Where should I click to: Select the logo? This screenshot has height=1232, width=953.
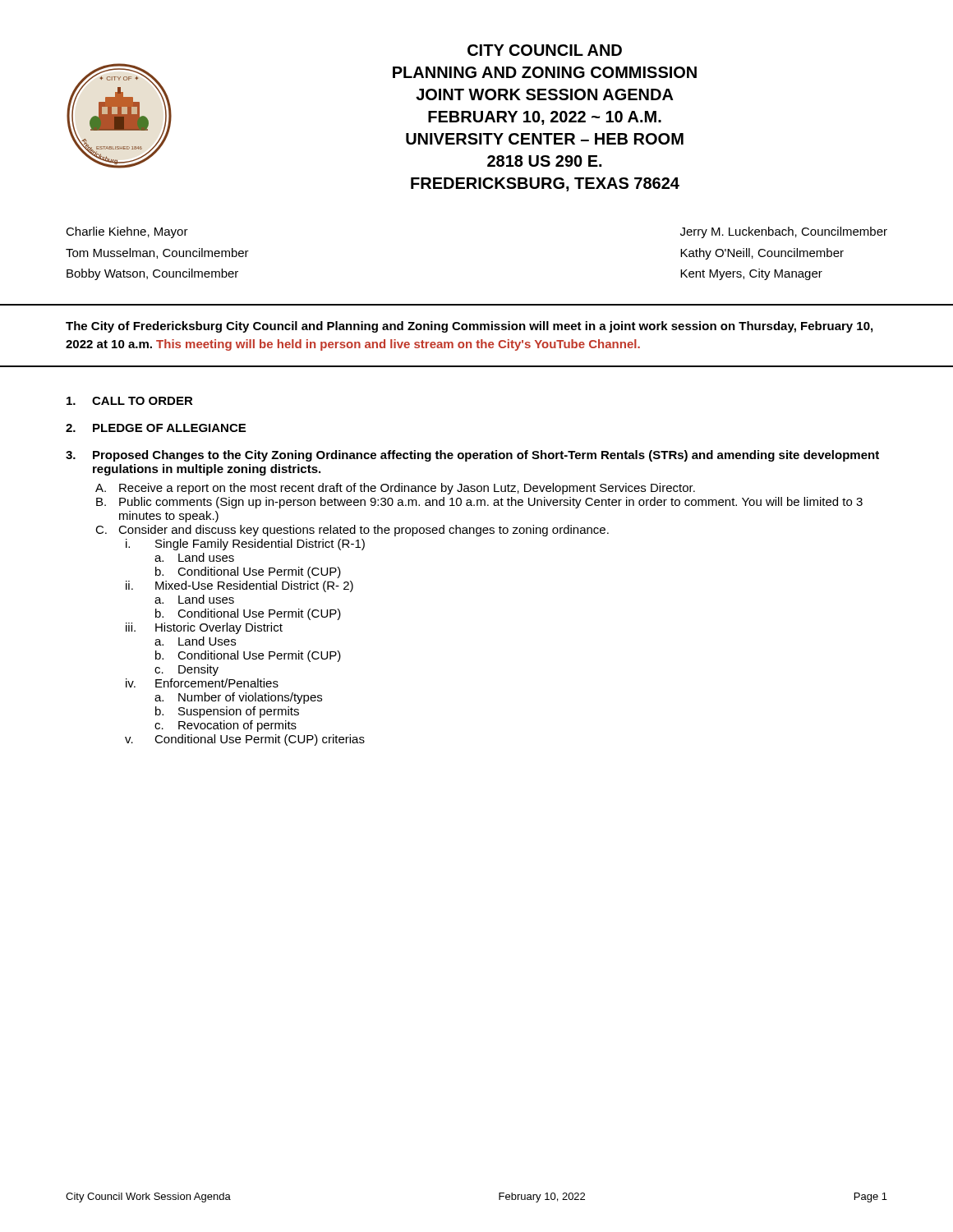pos(119,117)
